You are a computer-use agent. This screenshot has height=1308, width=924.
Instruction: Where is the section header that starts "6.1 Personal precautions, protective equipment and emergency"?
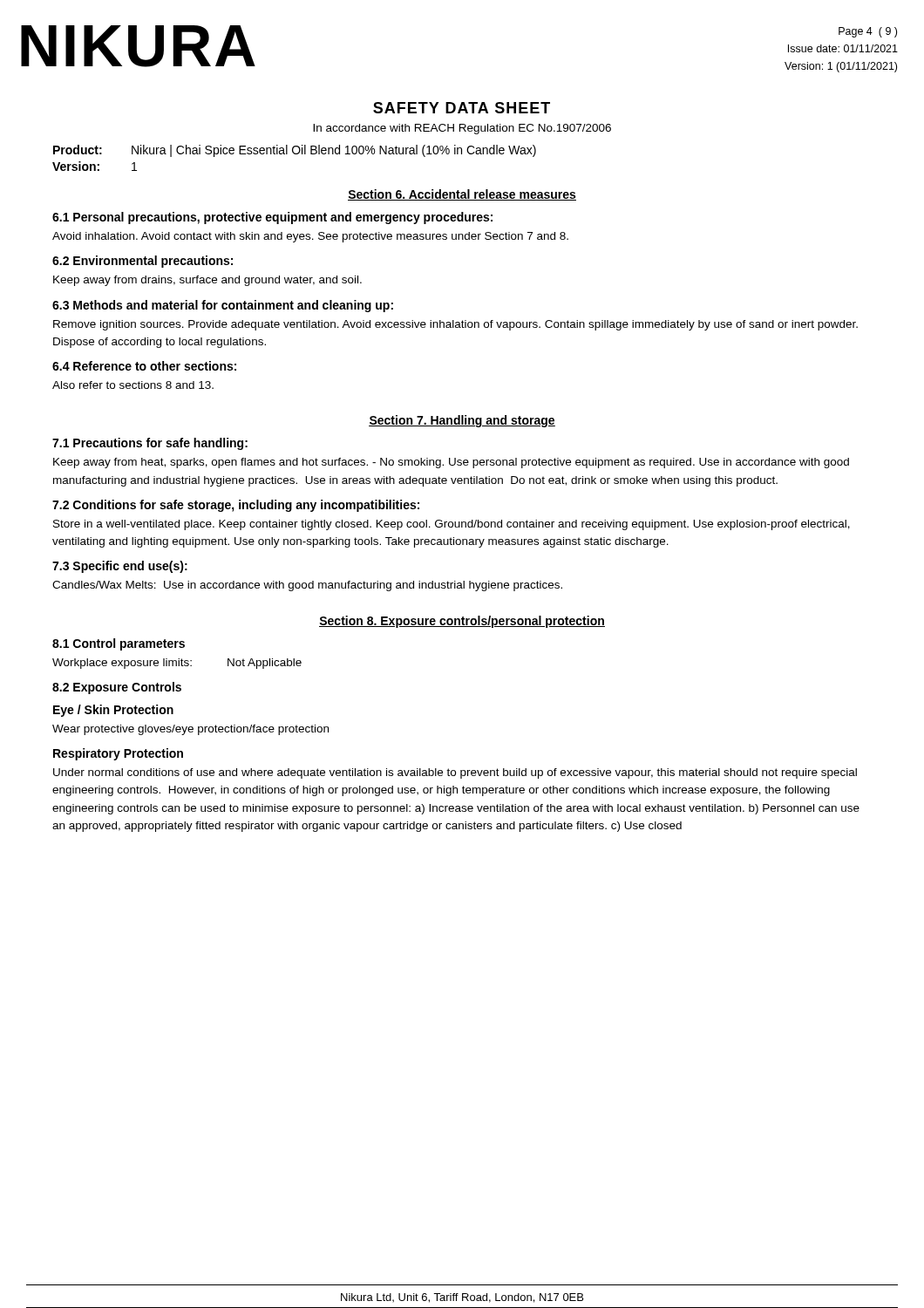click(x=273, y=217)
